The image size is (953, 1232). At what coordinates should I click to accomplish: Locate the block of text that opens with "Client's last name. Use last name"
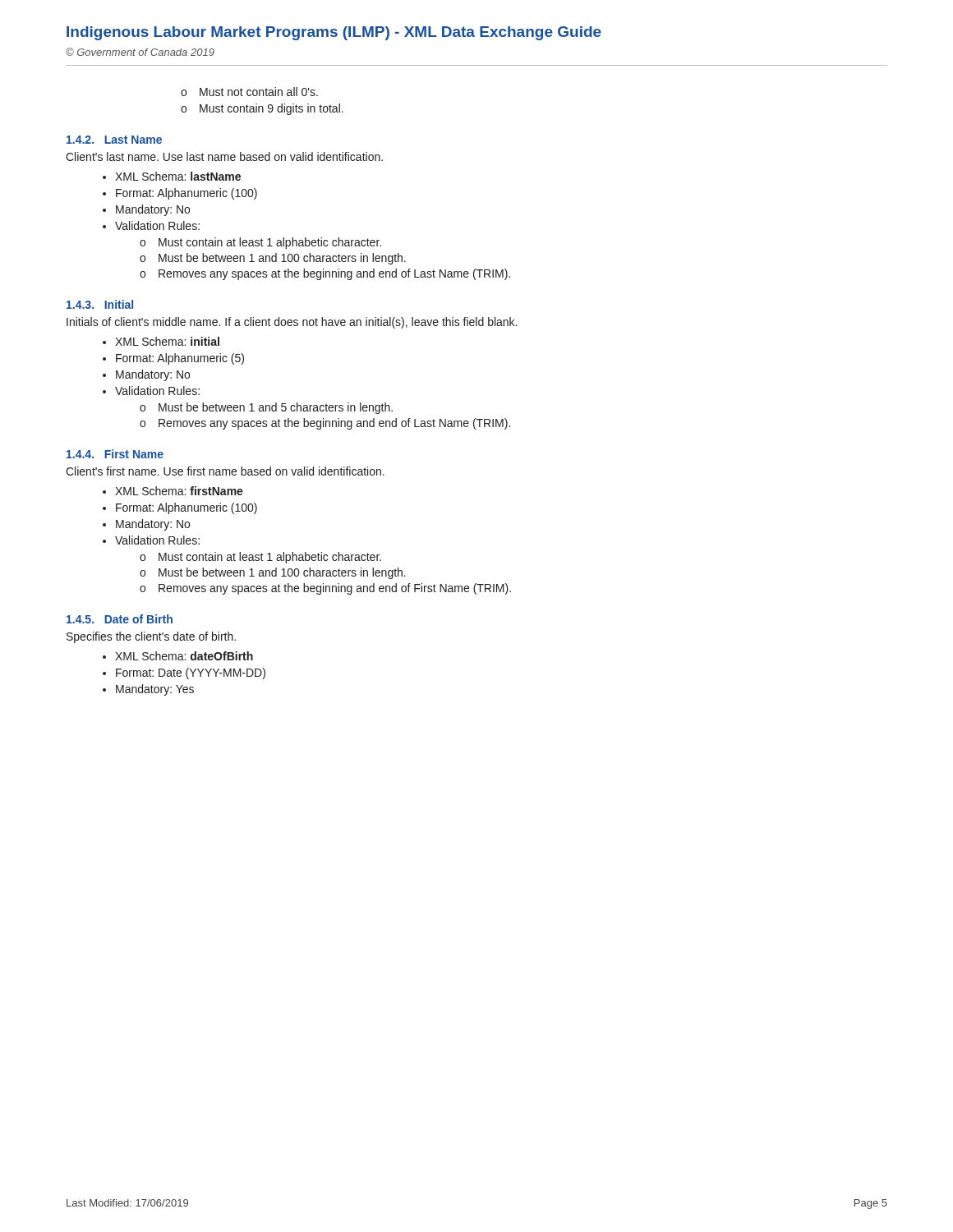click(x=225, y=157)
